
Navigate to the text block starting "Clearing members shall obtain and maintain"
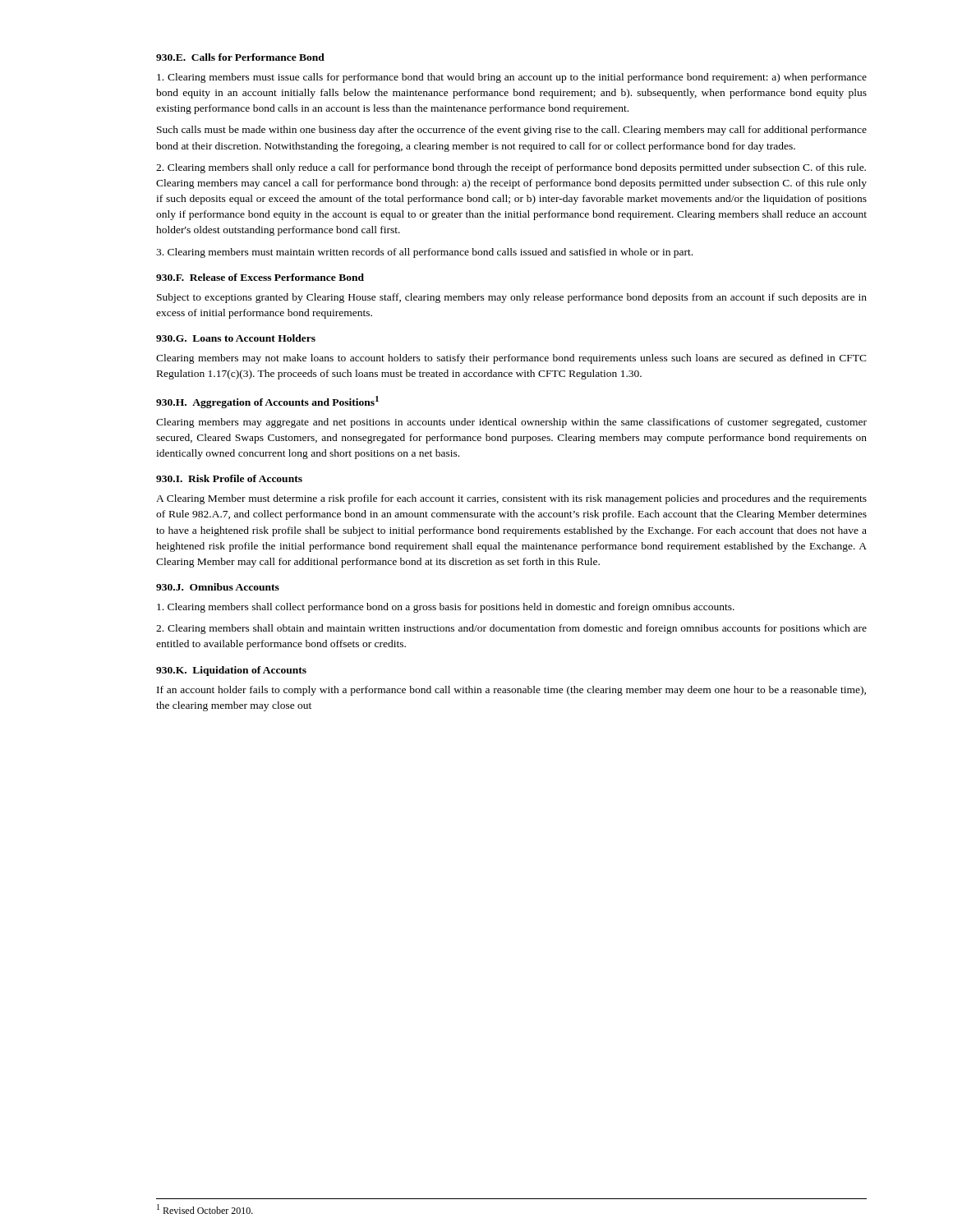(511, 636)
